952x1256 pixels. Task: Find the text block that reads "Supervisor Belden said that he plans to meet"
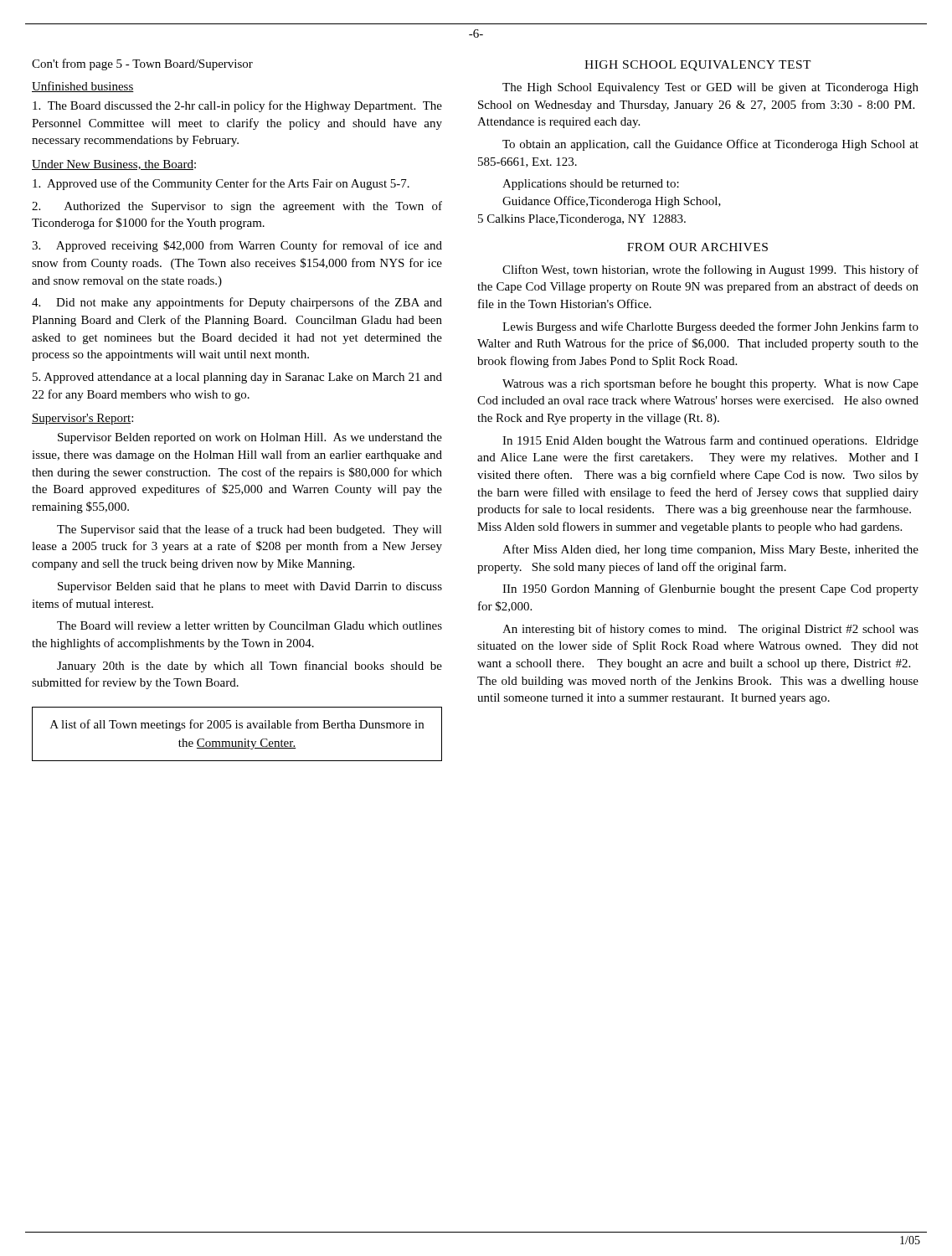(237, 595)
